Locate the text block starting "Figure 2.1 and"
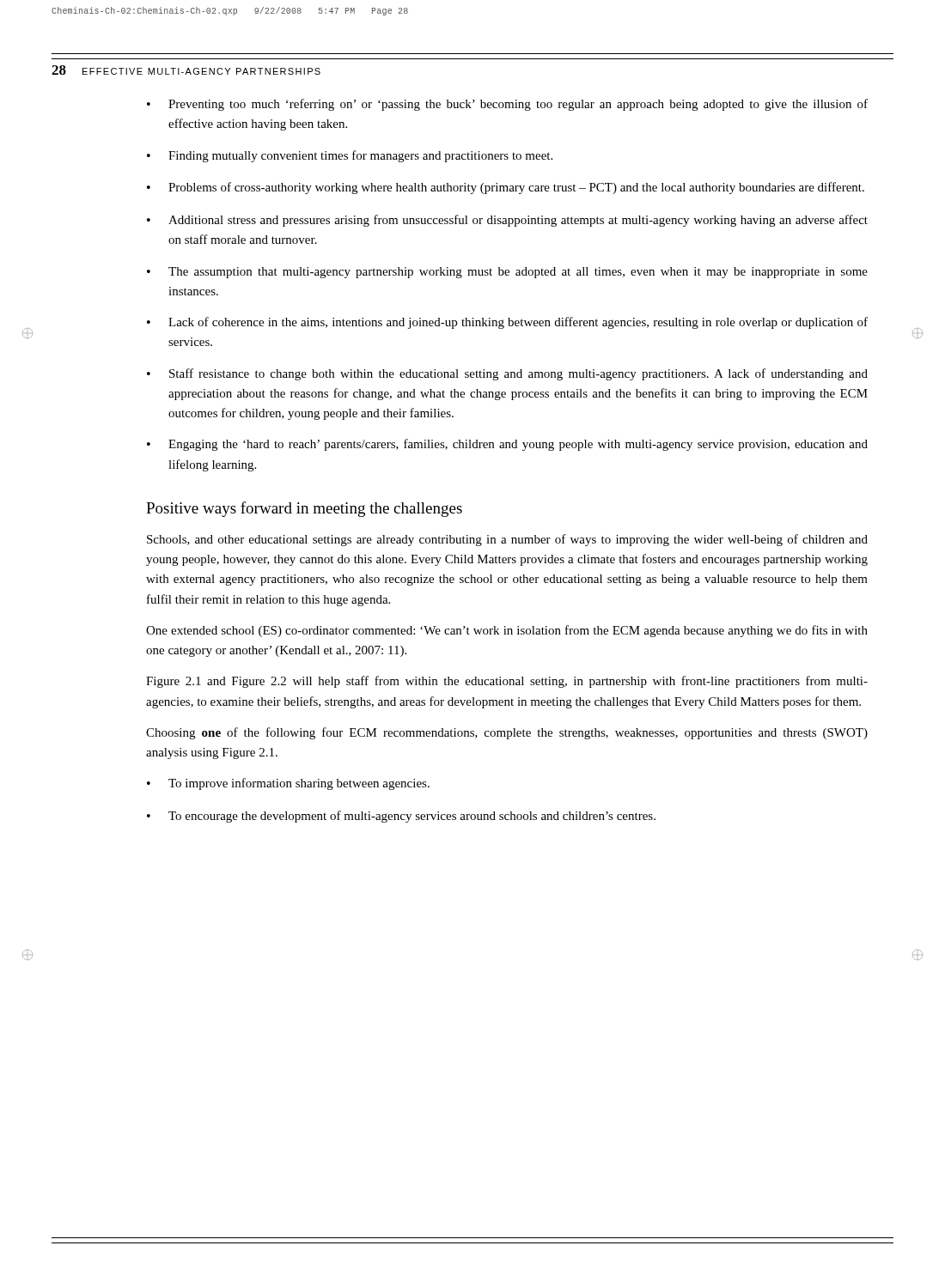The height and width of the screenshot is (1288, 945). 507,691
